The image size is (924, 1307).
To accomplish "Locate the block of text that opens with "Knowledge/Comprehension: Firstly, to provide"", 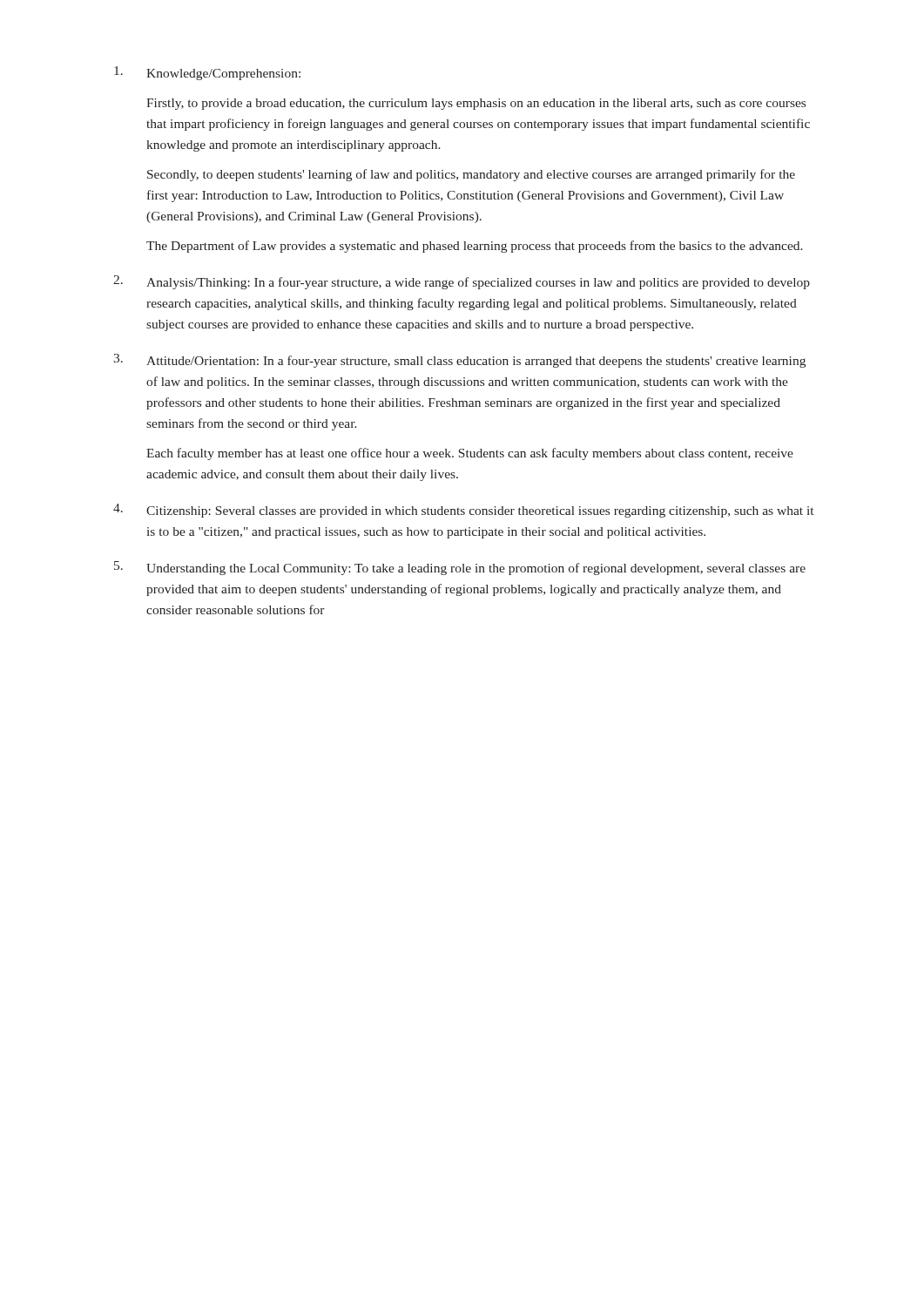I will pos(207,73).
